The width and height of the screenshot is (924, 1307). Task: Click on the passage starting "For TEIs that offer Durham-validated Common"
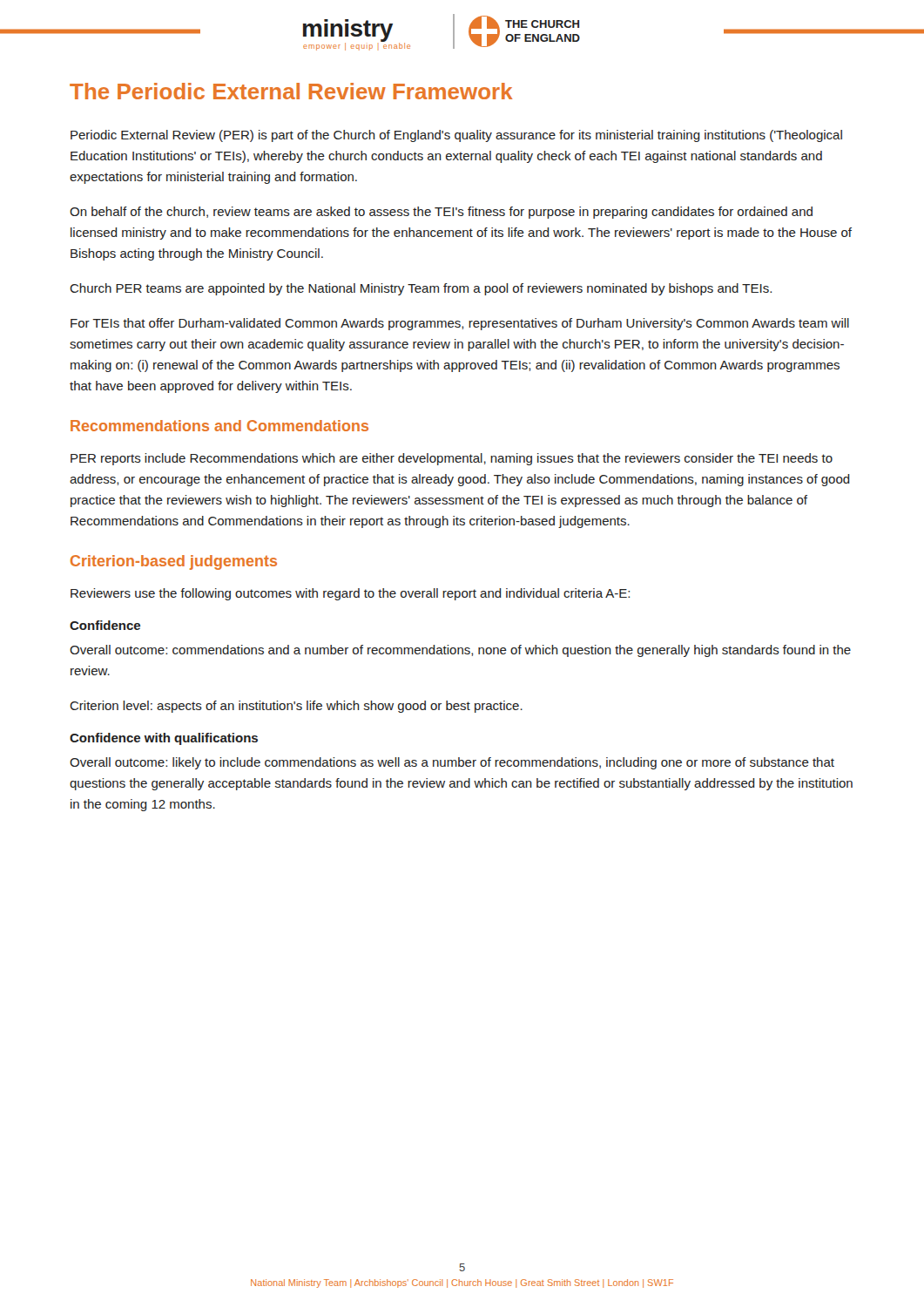click(462, 355)
